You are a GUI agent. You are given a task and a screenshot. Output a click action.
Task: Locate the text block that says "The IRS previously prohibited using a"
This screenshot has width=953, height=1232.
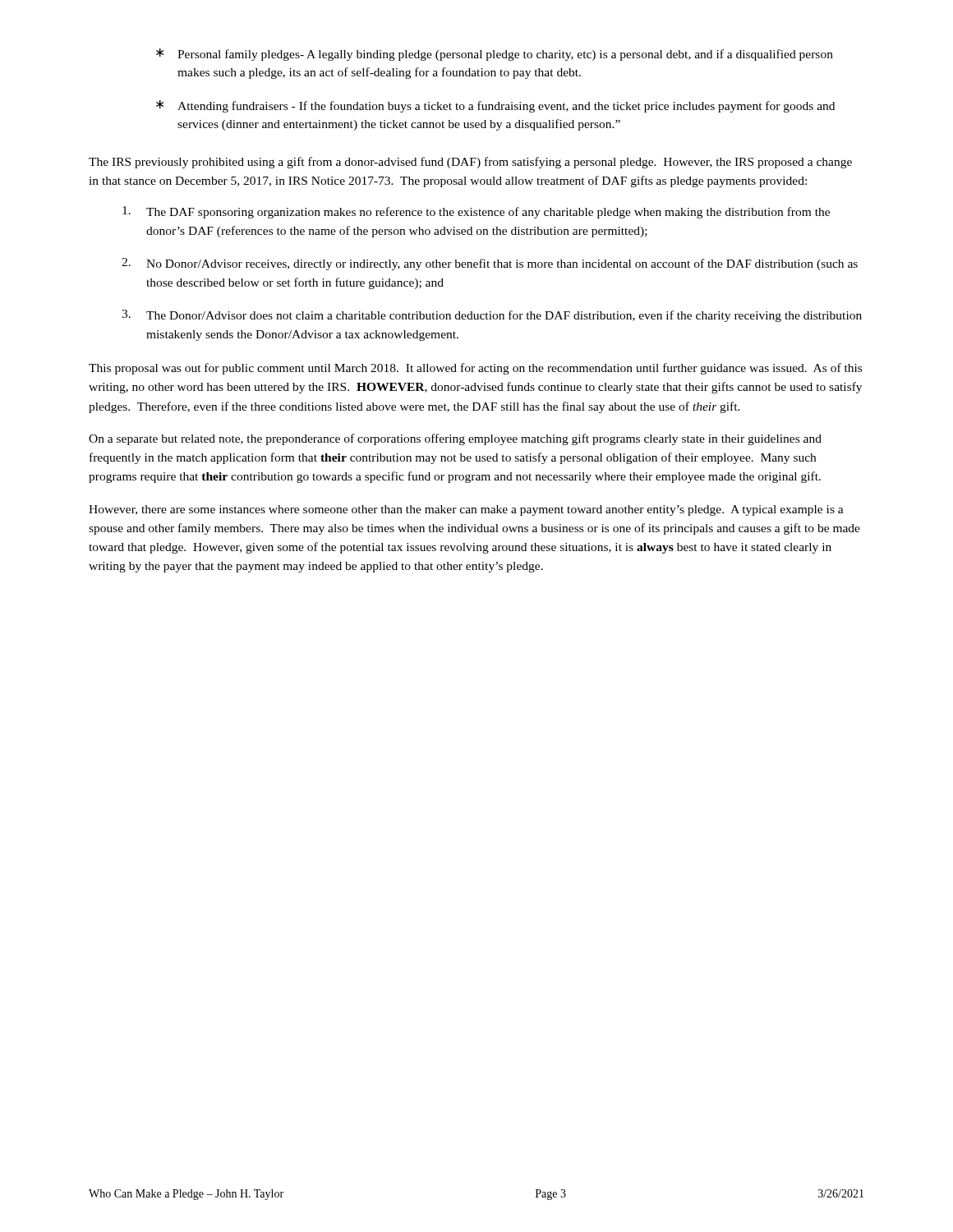[x=470, y=171]
